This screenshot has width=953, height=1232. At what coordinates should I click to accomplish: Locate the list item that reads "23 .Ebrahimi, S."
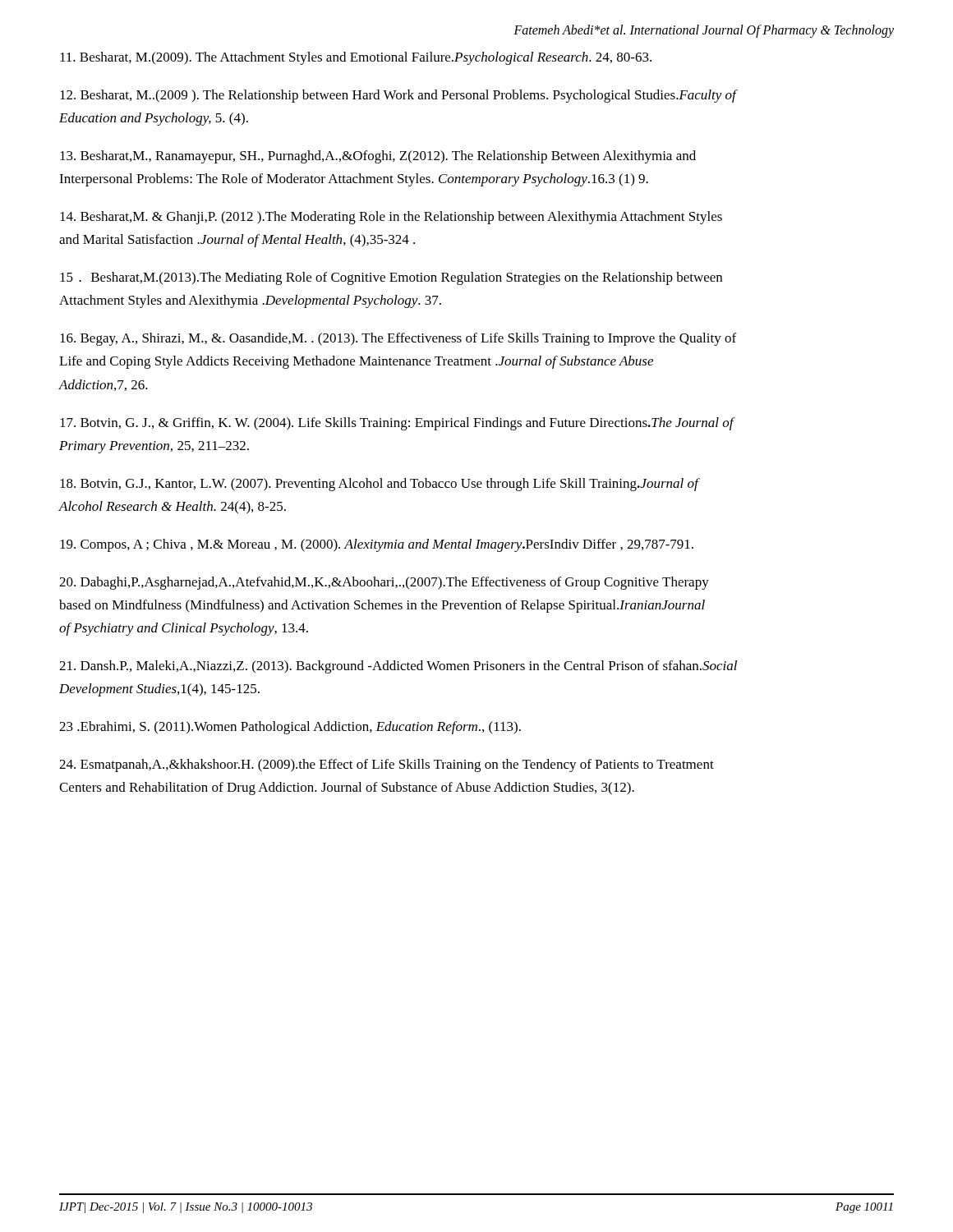tap(476, 727)
